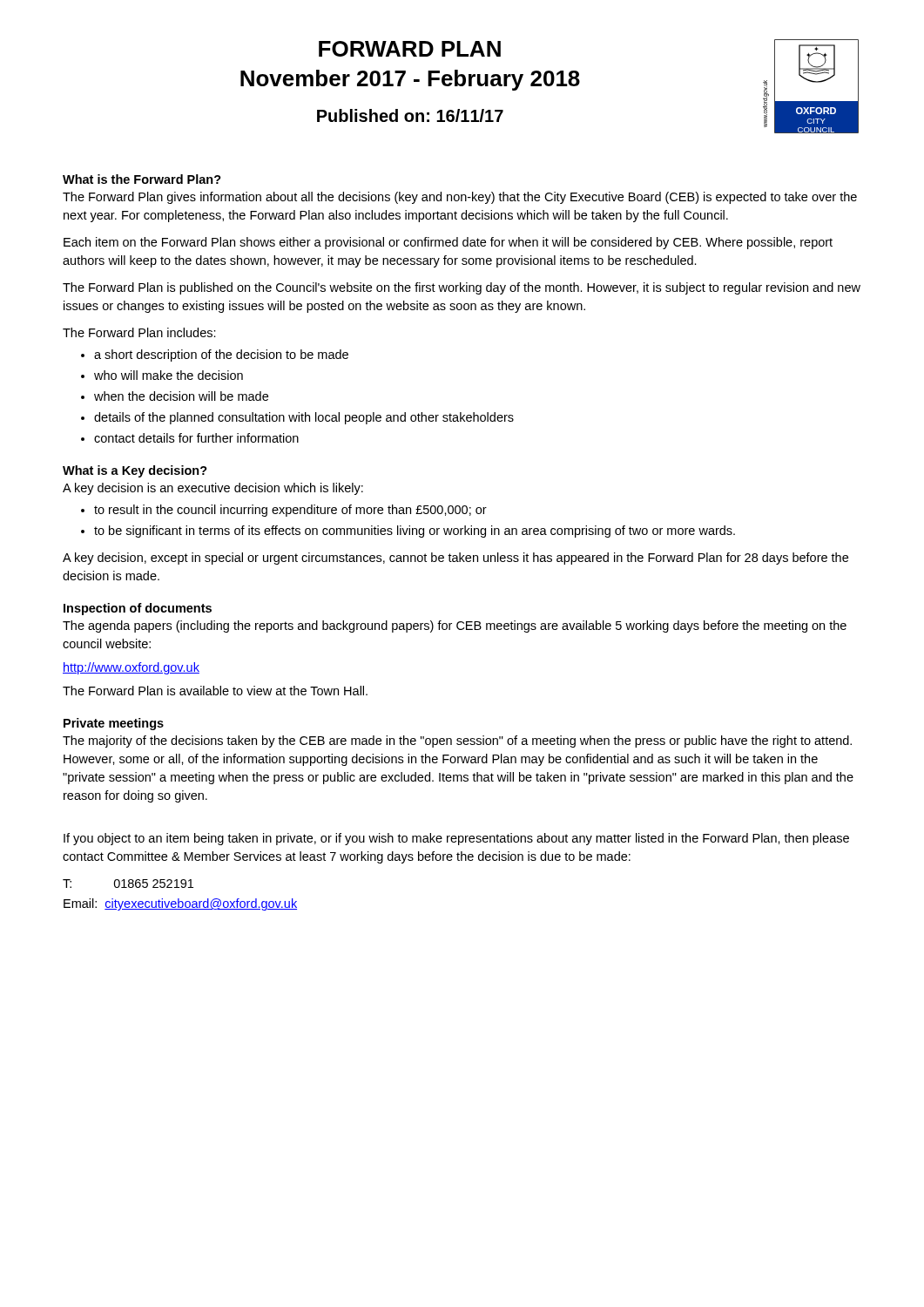Point to the block beginning "to result in the council incurring expenditure of"
The image size is (924, 1307).
point(290,510)
